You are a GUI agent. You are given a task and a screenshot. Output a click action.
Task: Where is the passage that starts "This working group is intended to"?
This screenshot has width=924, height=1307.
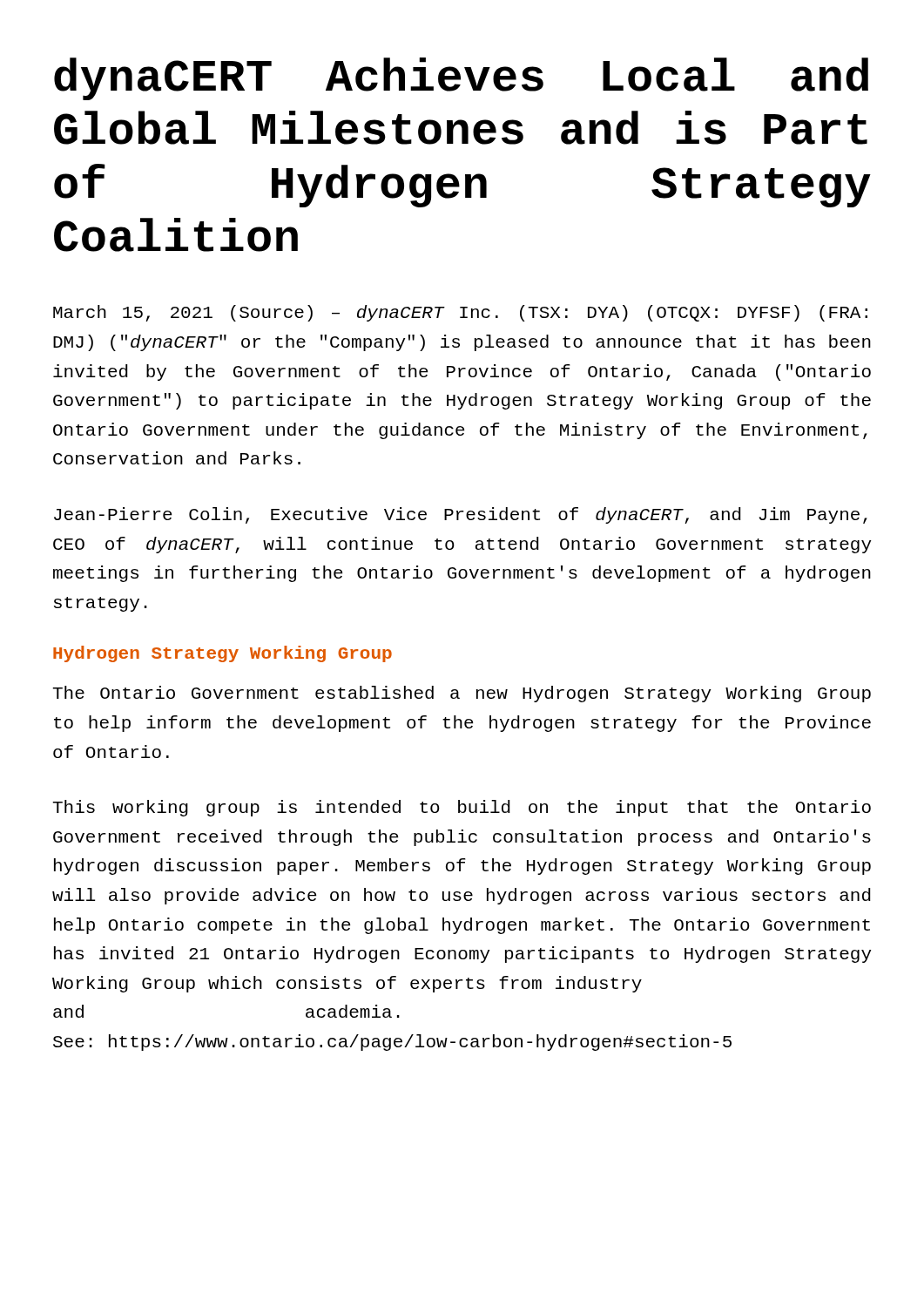462,925
